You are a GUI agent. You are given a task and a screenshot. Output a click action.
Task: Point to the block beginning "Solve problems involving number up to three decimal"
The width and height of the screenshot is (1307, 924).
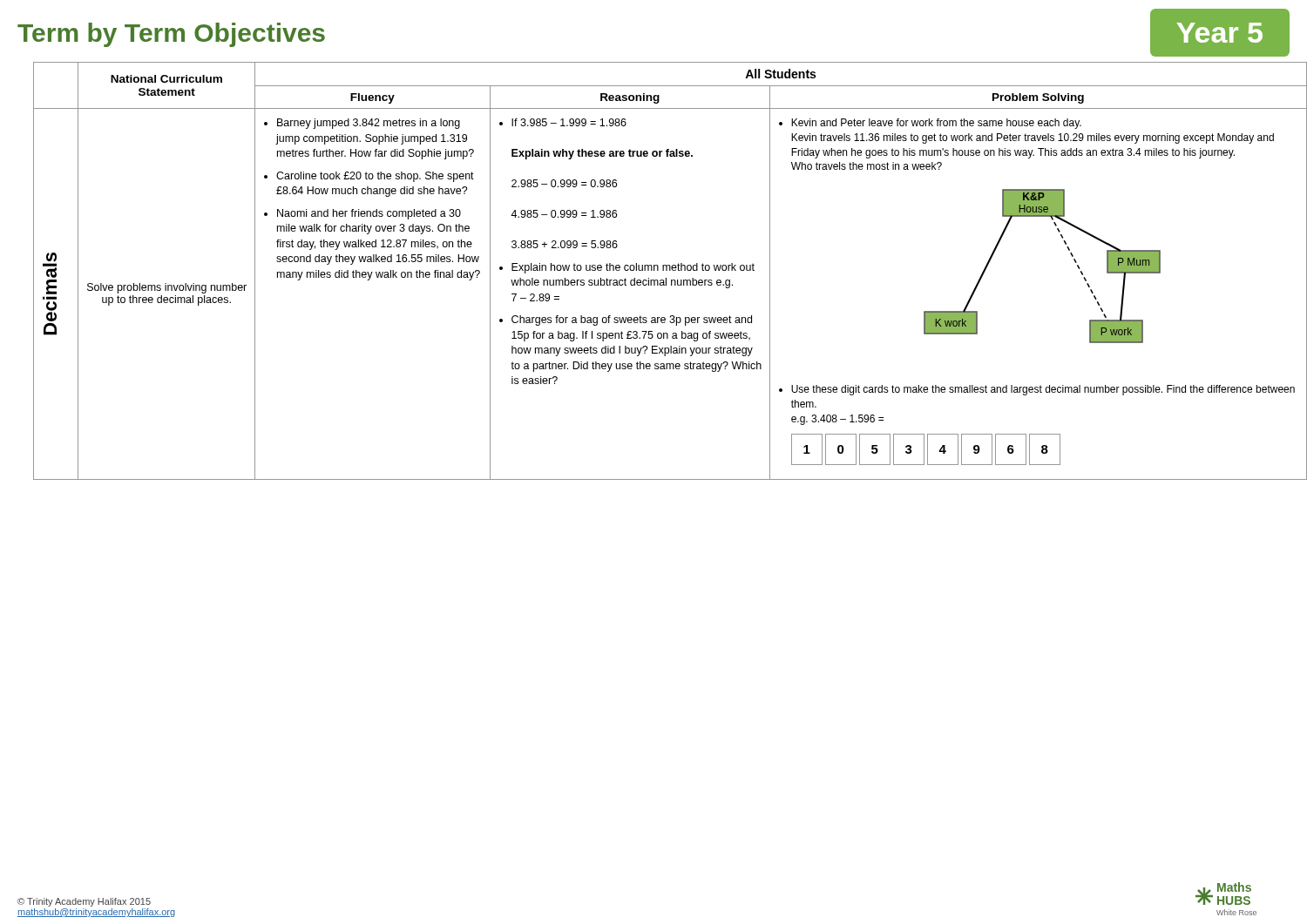167,294
